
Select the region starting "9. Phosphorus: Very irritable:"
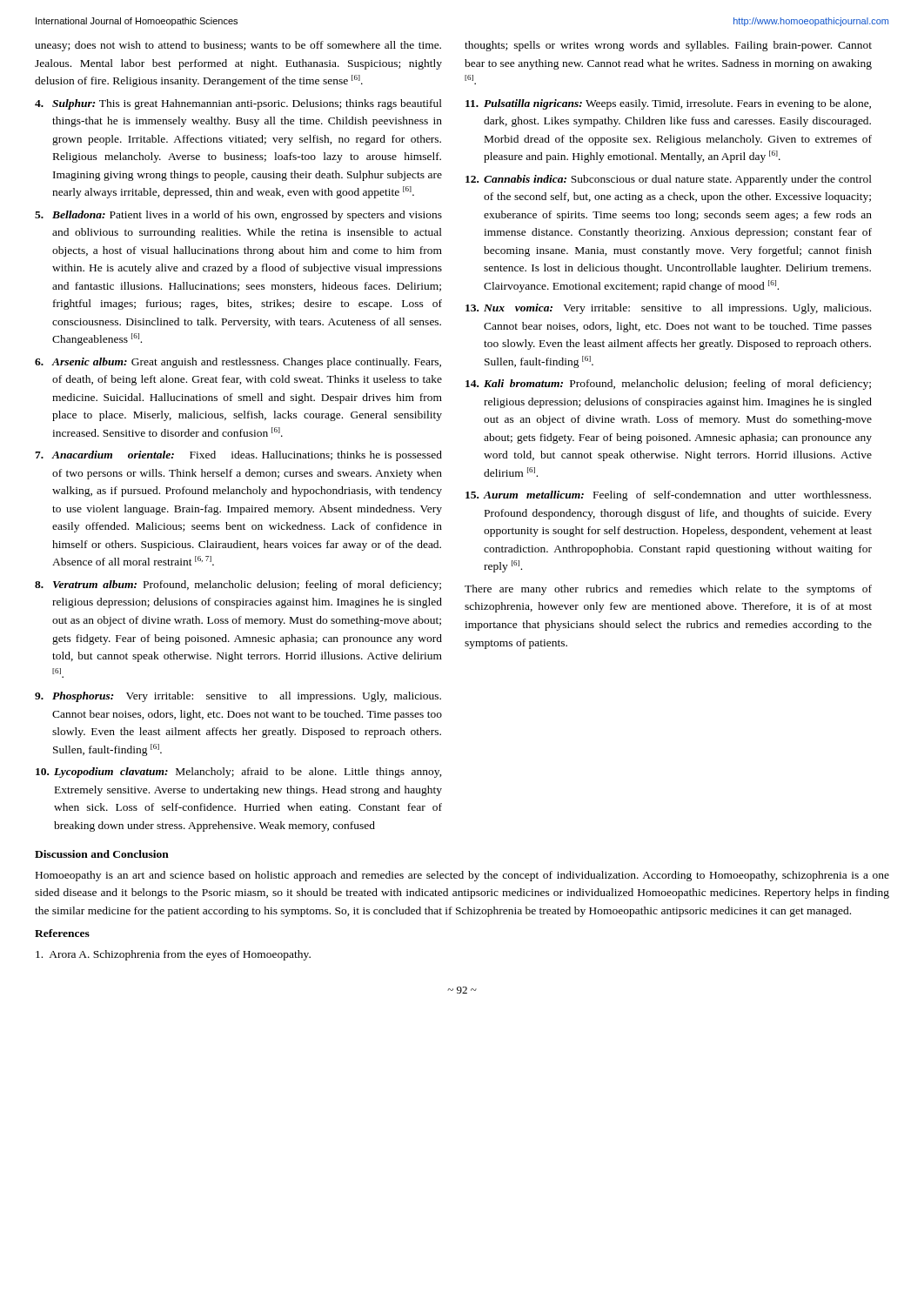click(x=238, y=723)
